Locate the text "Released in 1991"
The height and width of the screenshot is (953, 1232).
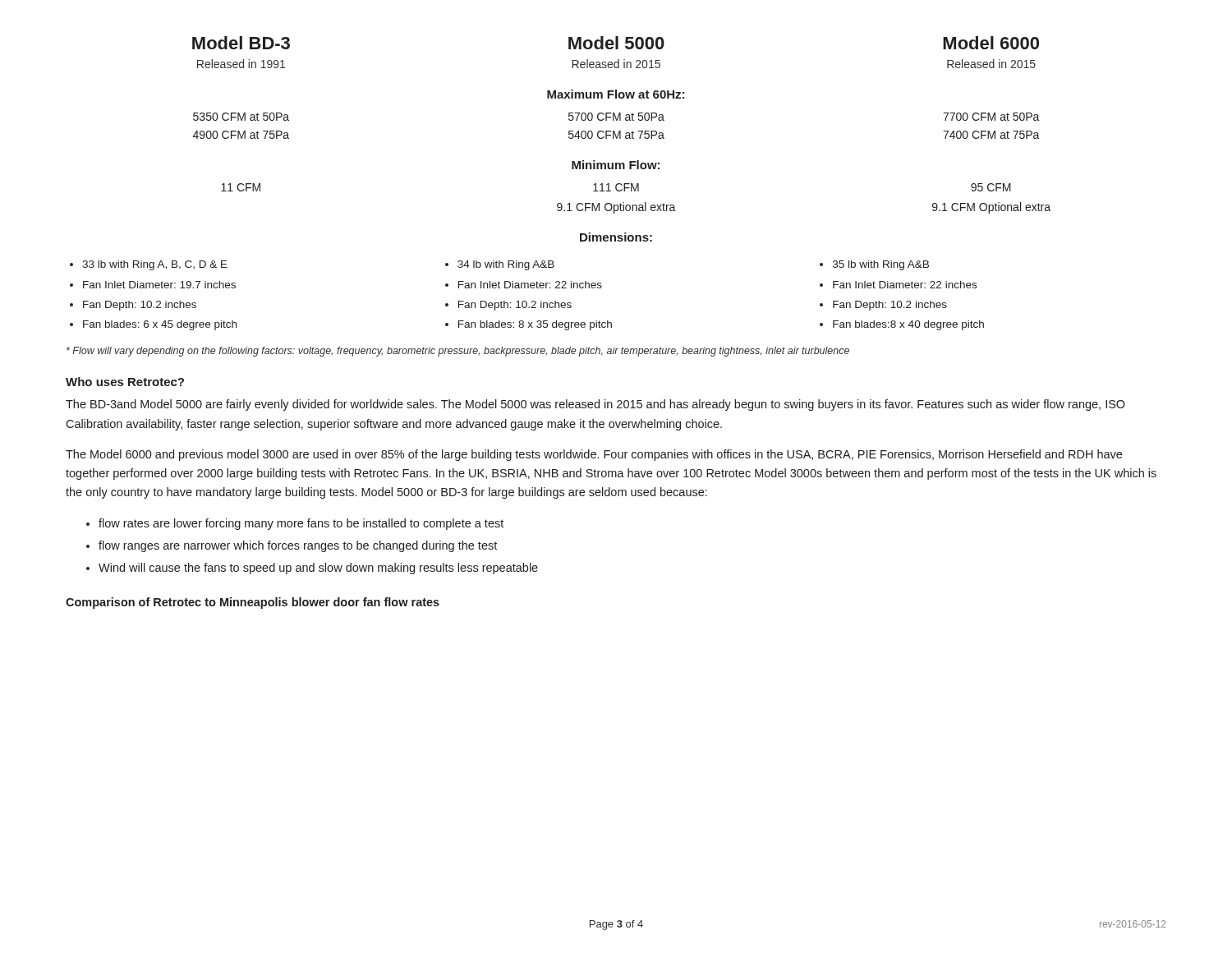(x=241, y=64)
